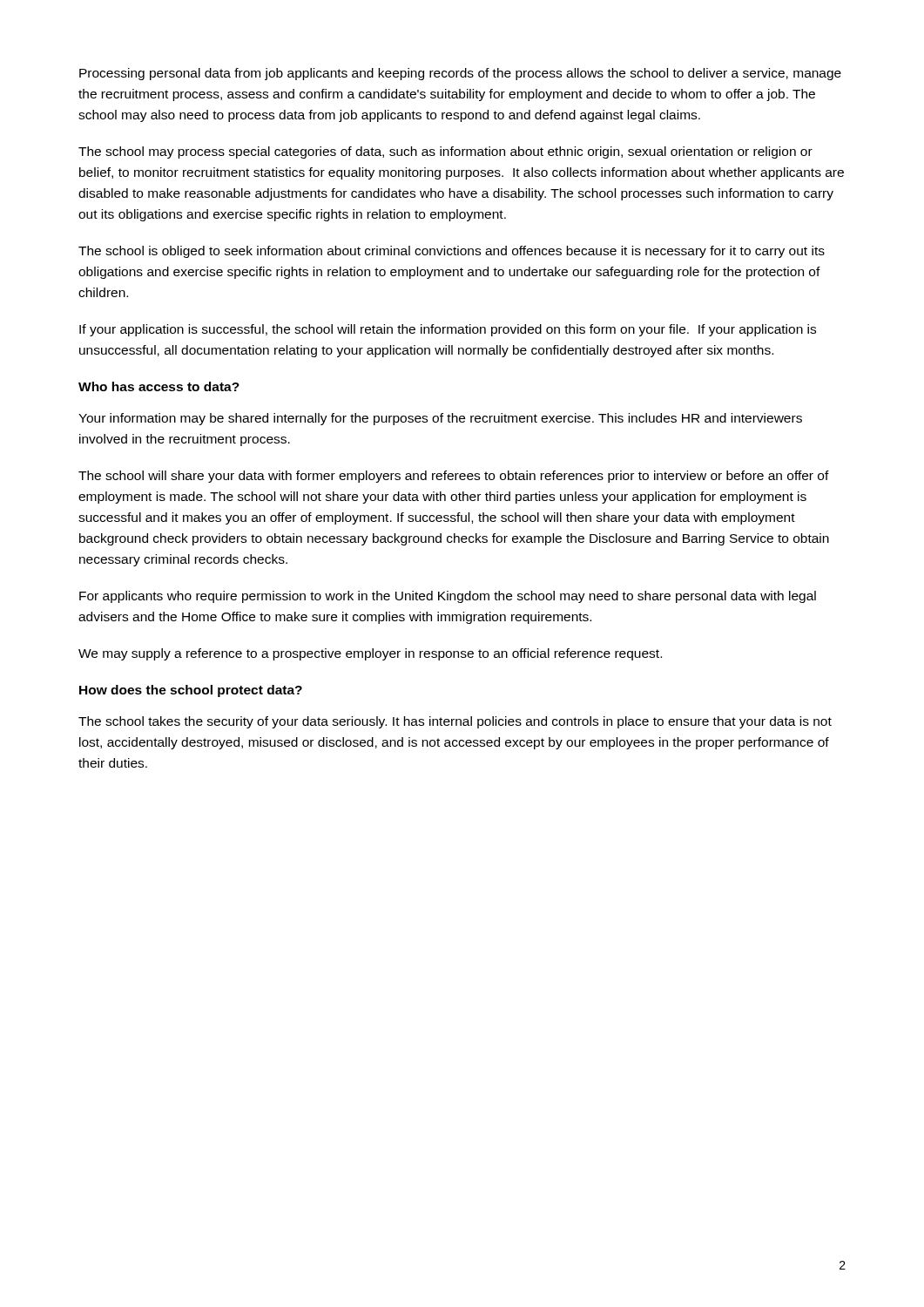Locate the text block containing "We may supply a reference to a"

(x=371, y=653)
